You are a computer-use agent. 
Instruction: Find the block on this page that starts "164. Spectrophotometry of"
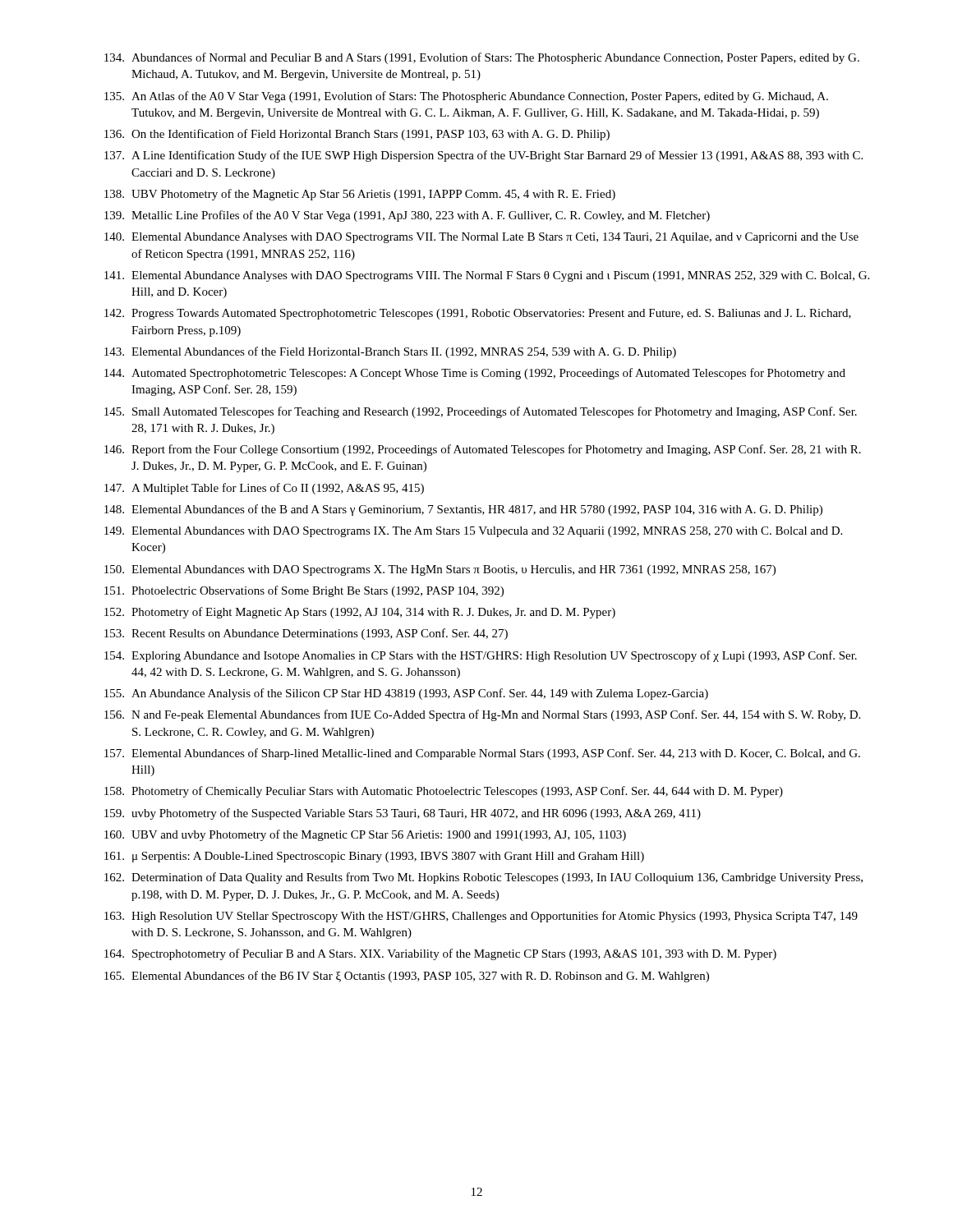click(476, 954)
